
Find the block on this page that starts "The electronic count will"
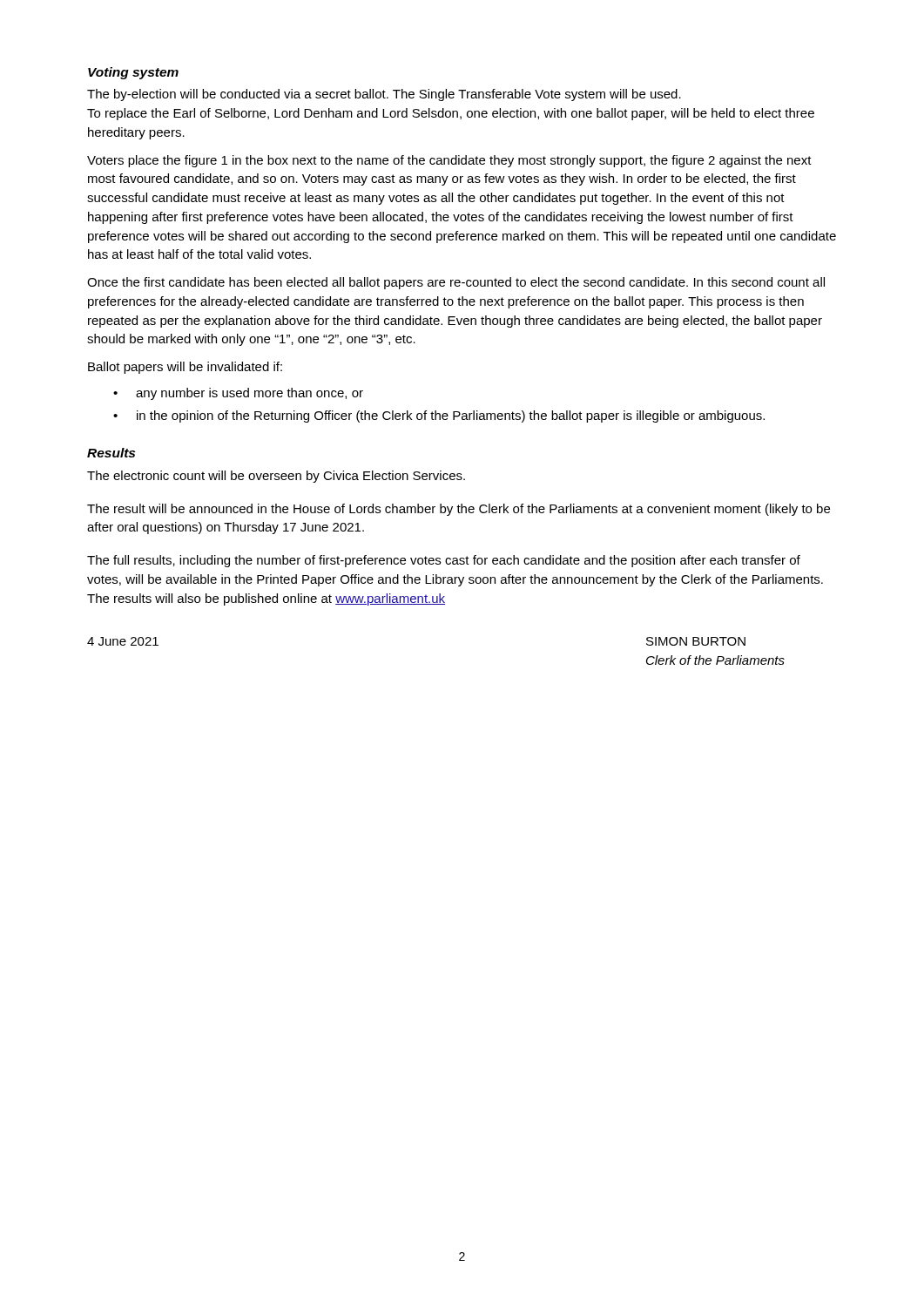click(462, 476)
